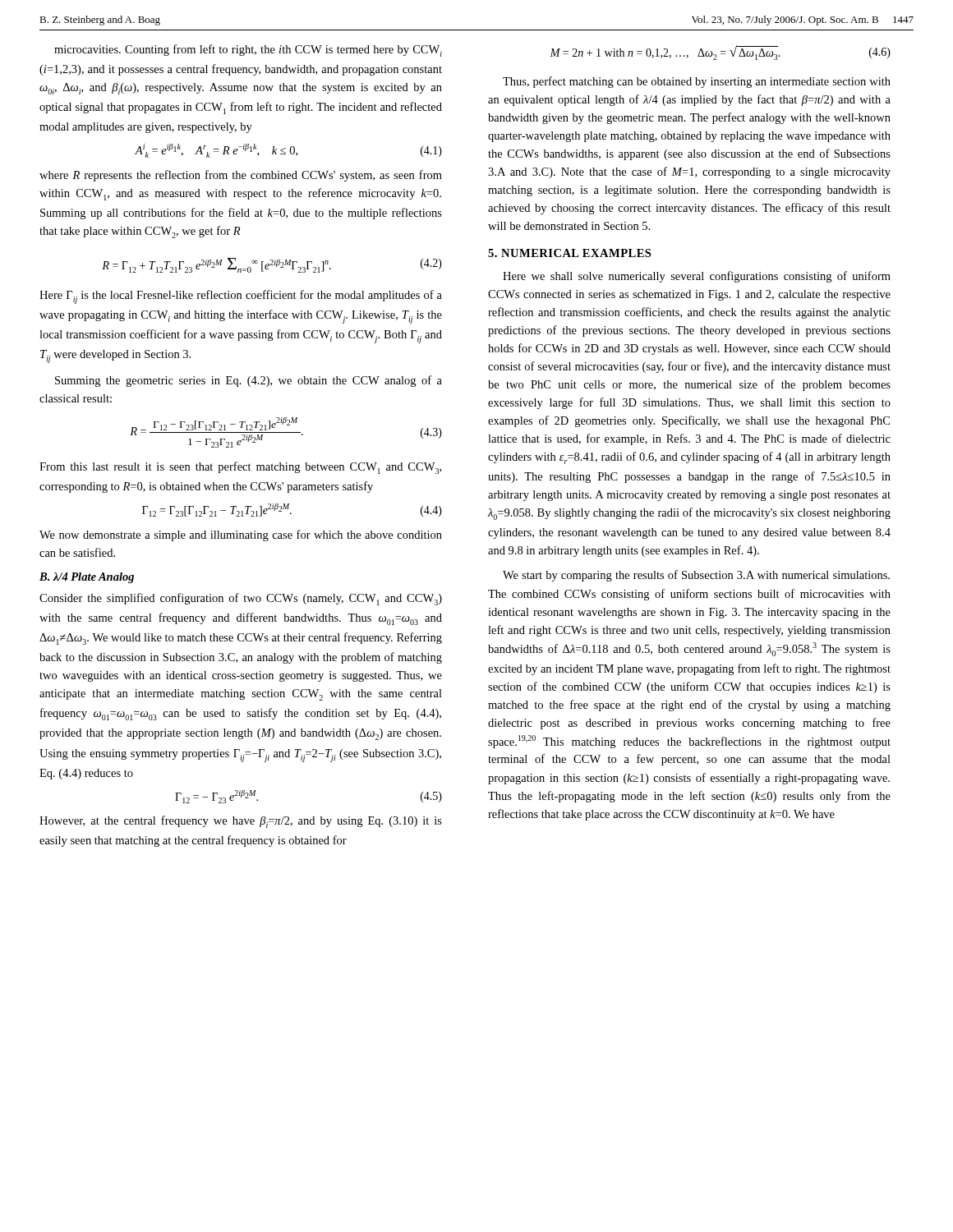953x1232 pixels.
Task: Locate the passage starting "Consider the simplified"
Action: click(x=241, y=685)
